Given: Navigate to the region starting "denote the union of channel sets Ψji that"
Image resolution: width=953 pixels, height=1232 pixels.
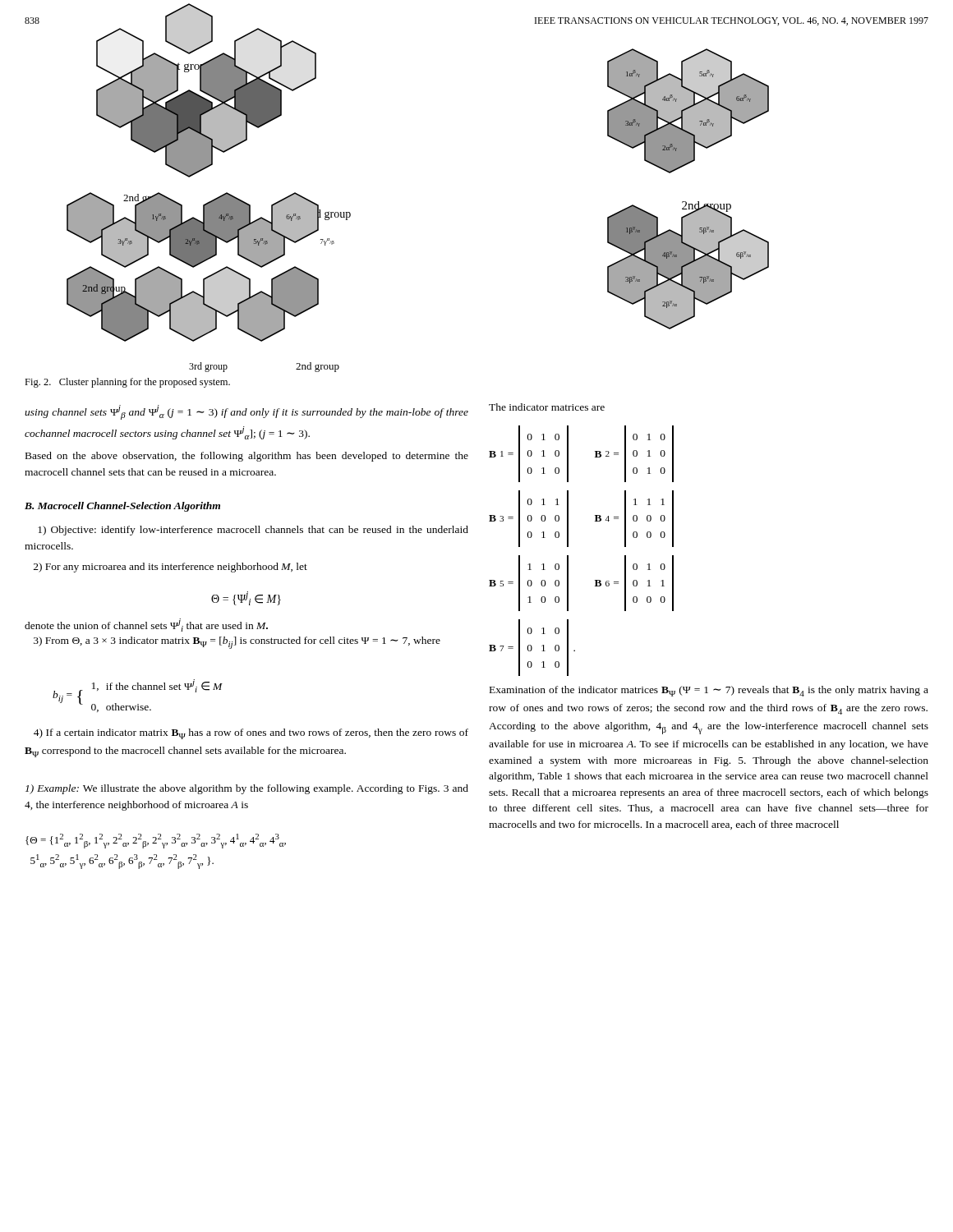Looking at the screenshot, I should (147, 625).
